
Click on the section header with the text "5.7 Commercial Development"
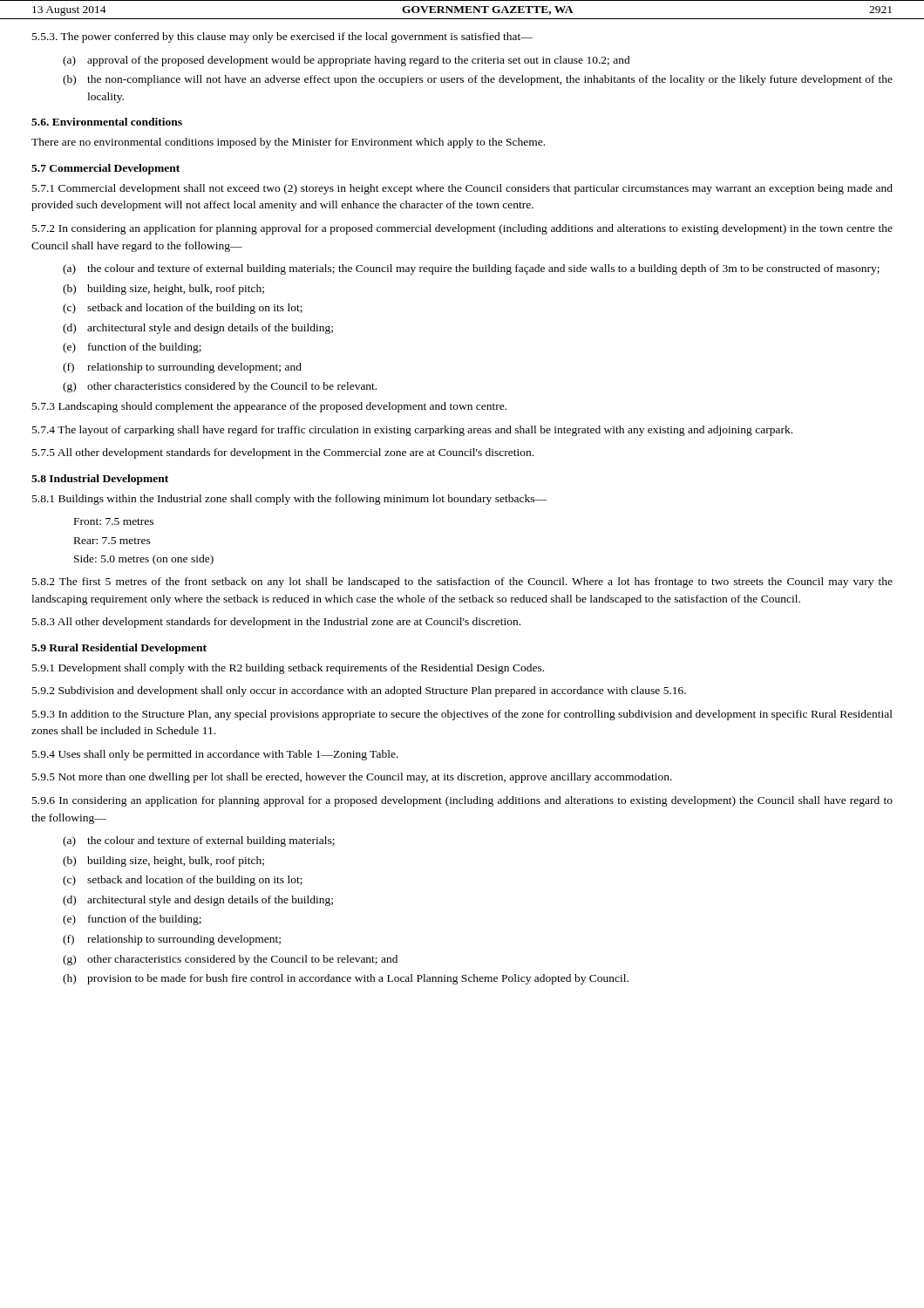click(106, 168)
